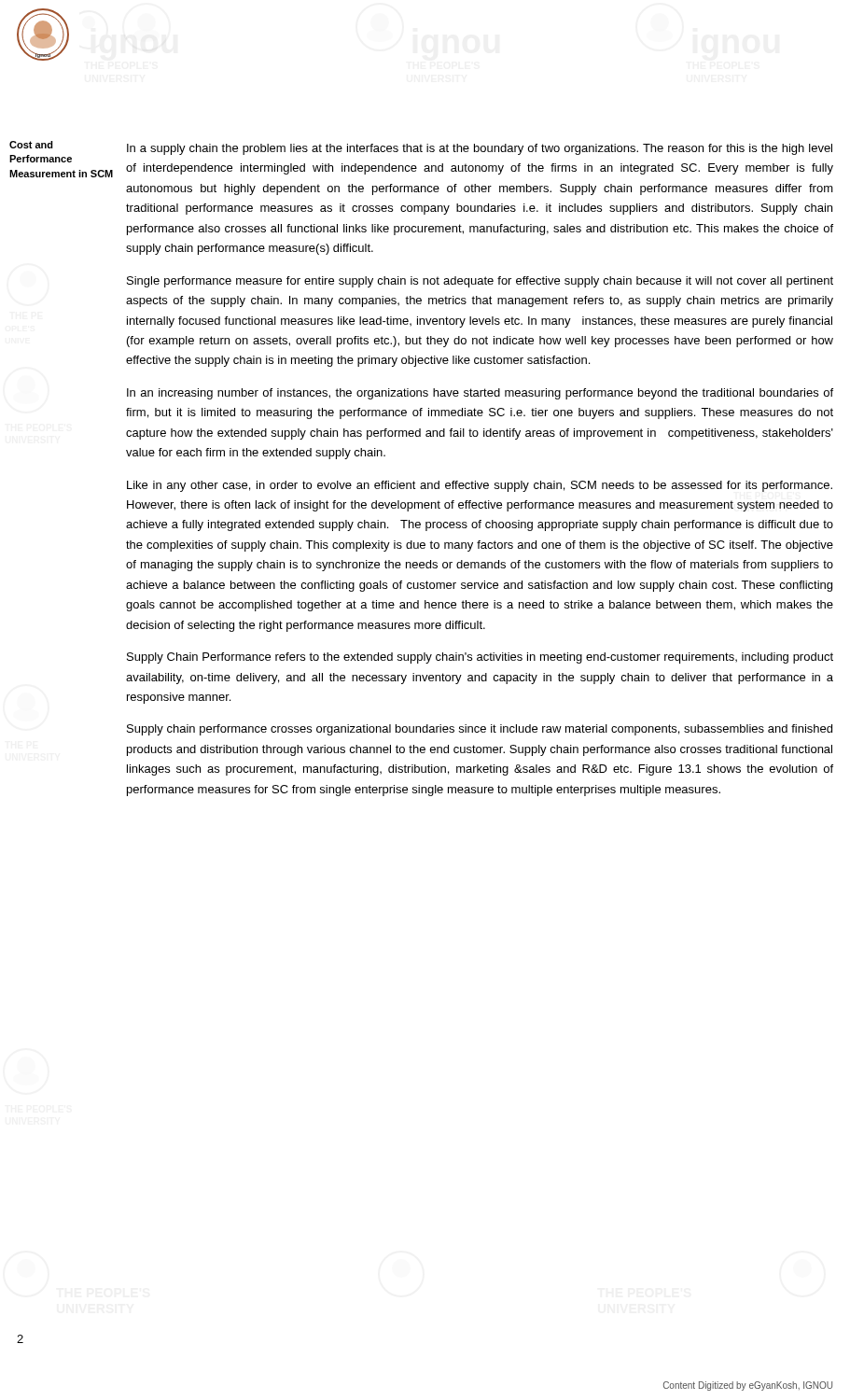Find the text block that reads "Supply chain performance crosses organizational boundaries since"
Viewport: 850px width, 1400px height.
480,759
